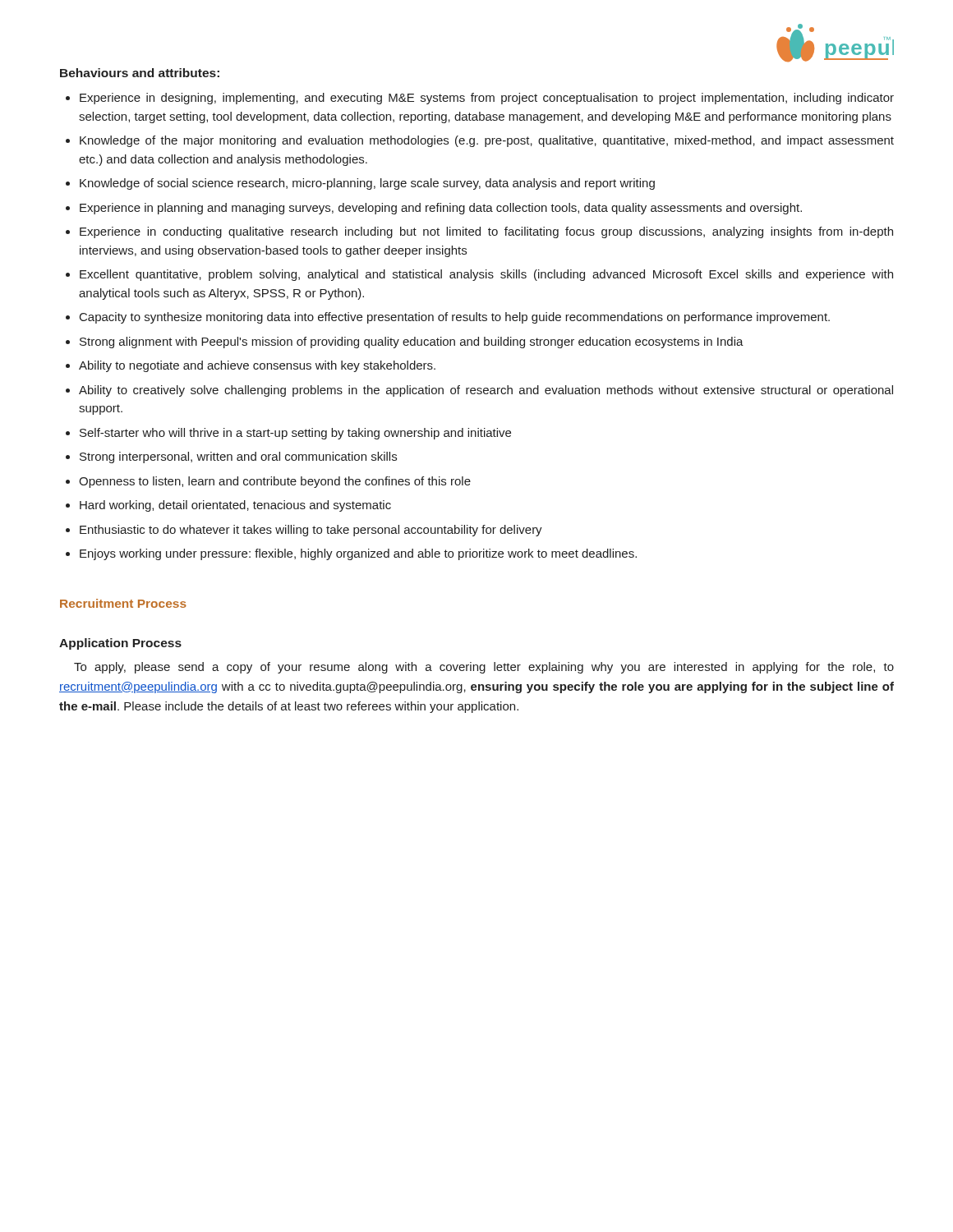Point to the block beginning "Enthusiastic to do whatever it"
This screenshot has width=953, height=1232.
tap(310, 529)
